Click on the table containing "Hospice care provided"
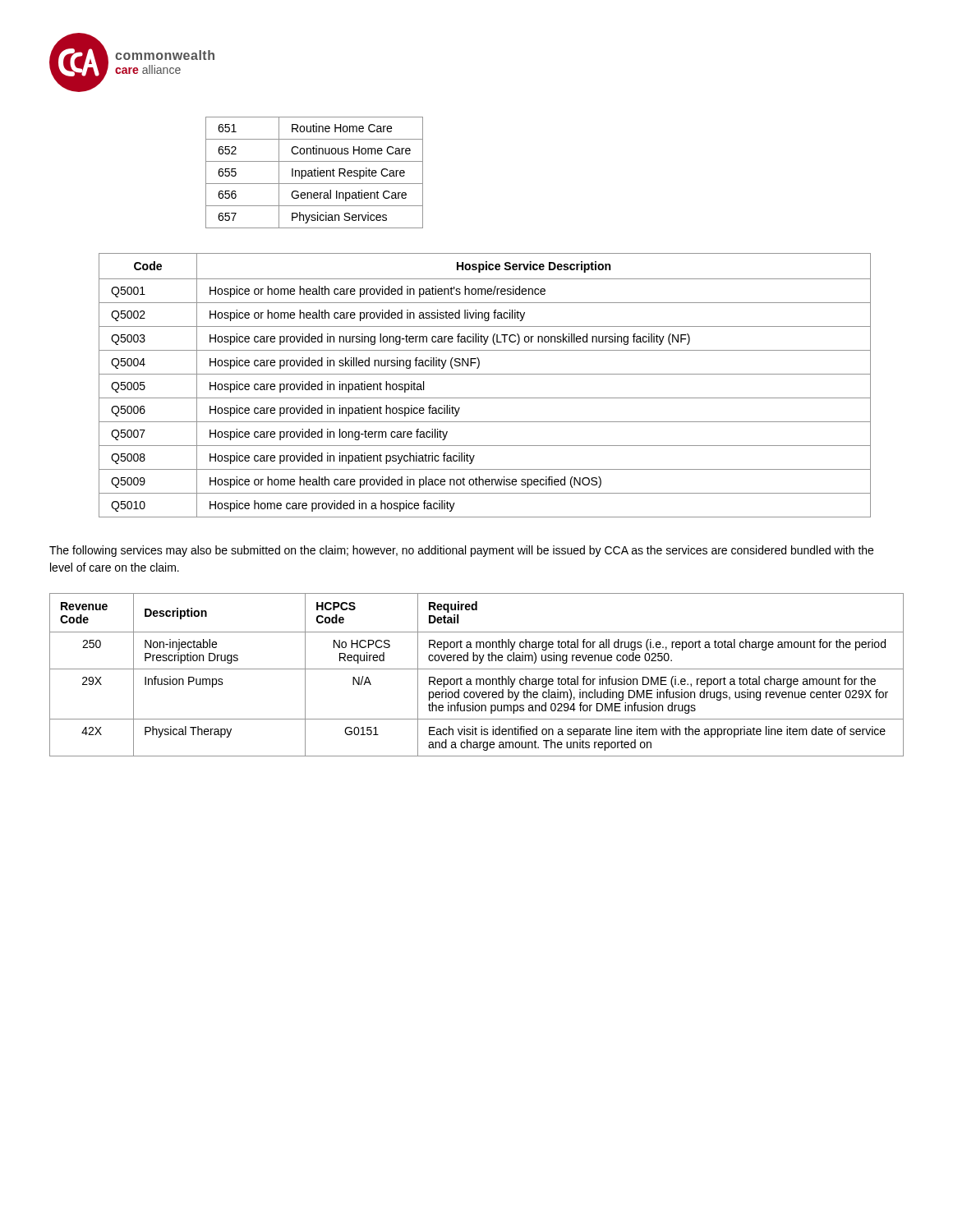This screenshot has width=953, height=1232. pyautogui.click(x=476, y=385)
